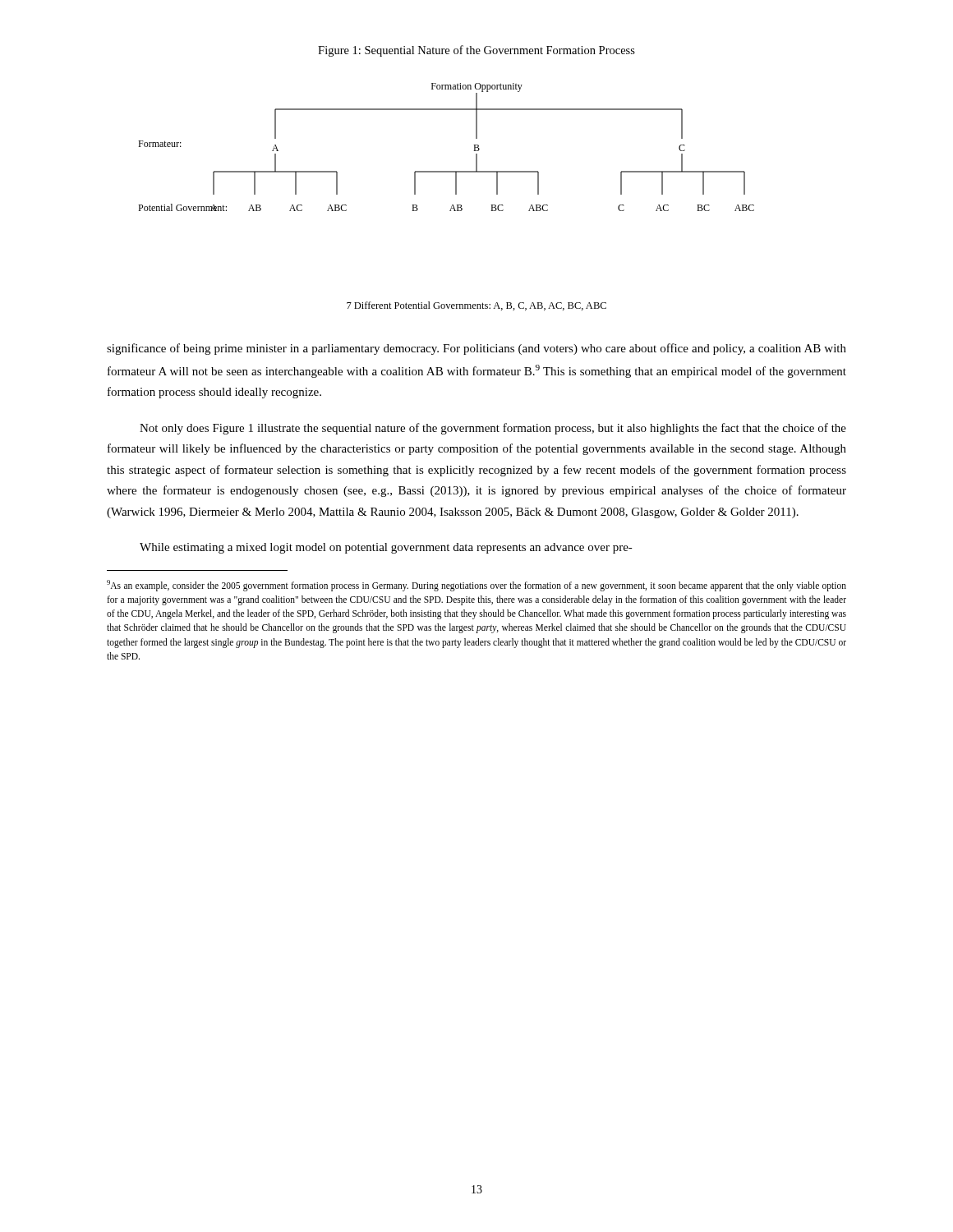Find the block on this page that starts "significance of being prime"
The width and height of the screenshot is (953, 1232).
(x=476, y=370)
